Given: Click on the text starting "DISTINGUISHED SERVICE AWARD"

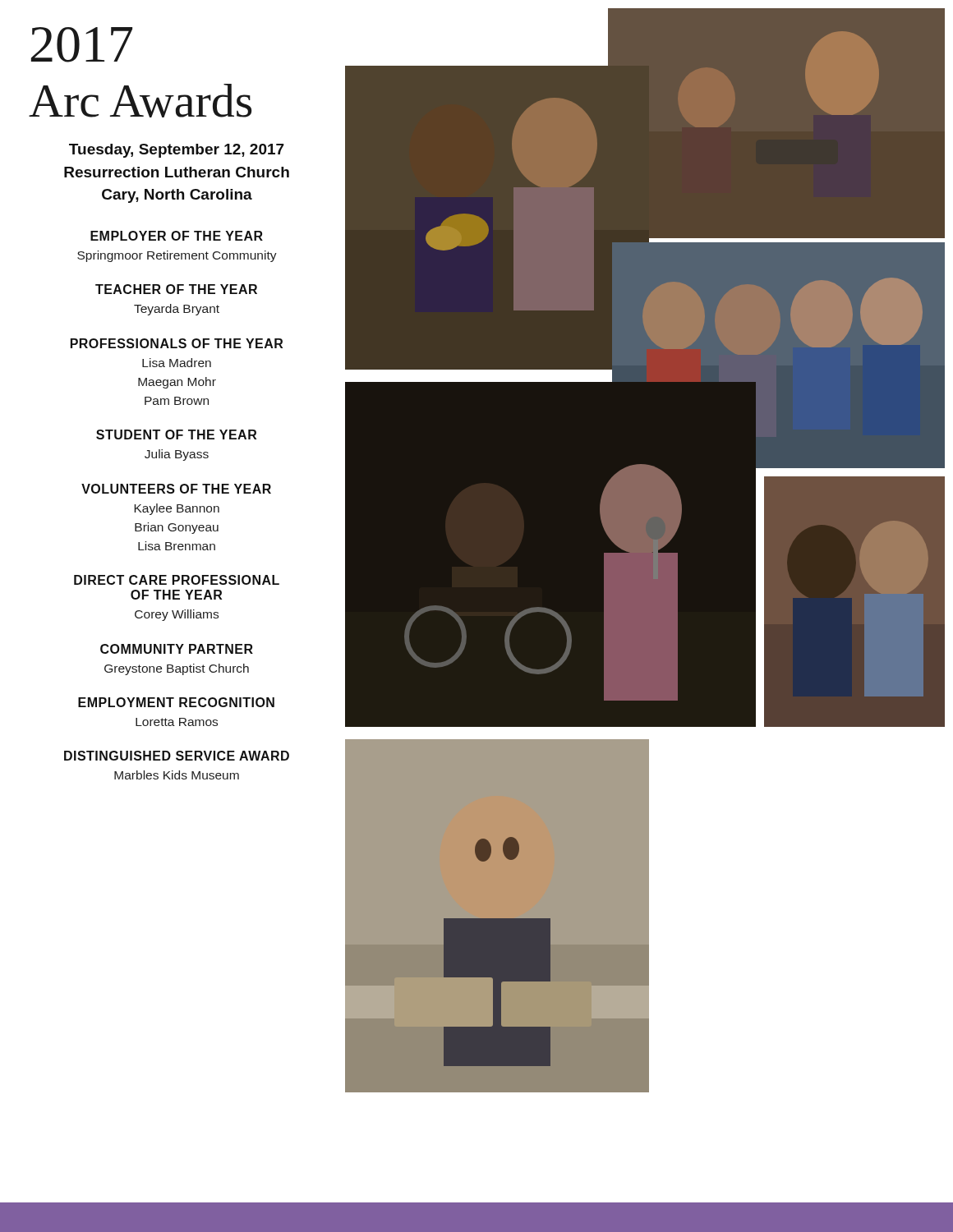Looking at the screenshot, I should click(x=177, y=756).
